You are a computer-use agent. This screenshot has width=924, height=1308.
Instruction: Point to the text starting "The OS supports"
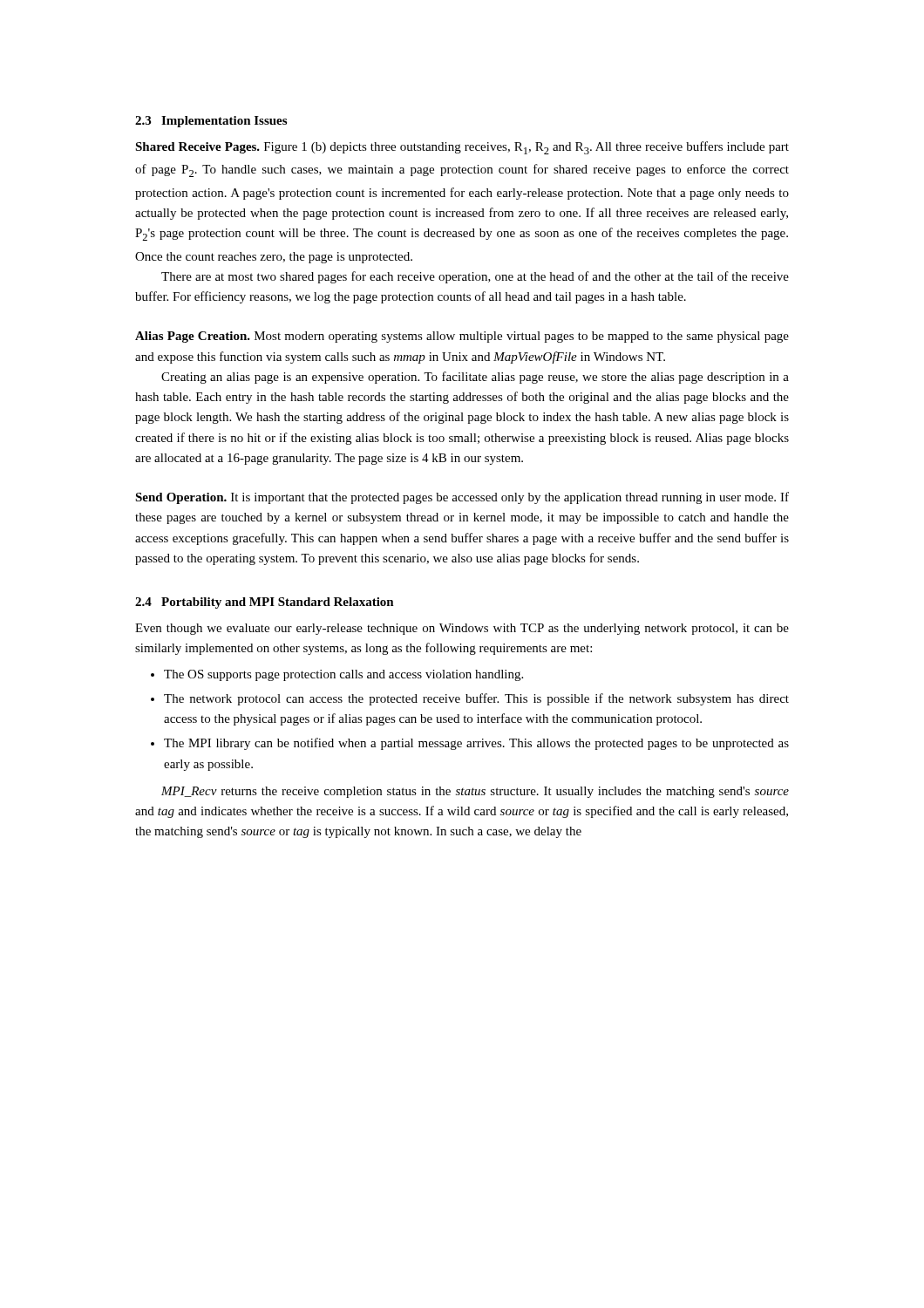pos(344,674)
